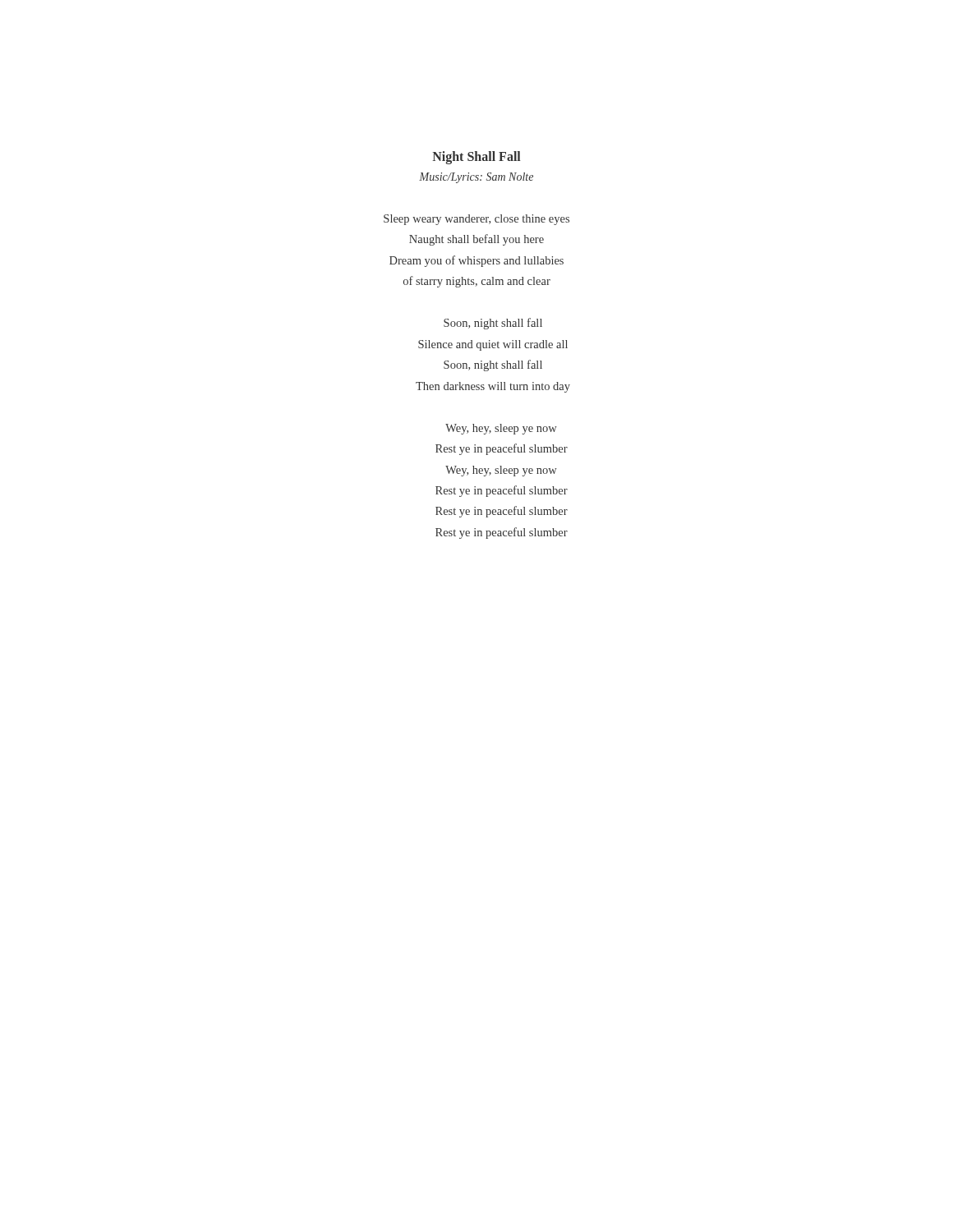Image resolution: width=953 pixels, height=1232 pixels.
Task: Click on the text starting "Night Shall Fall"
Action: 476,157
